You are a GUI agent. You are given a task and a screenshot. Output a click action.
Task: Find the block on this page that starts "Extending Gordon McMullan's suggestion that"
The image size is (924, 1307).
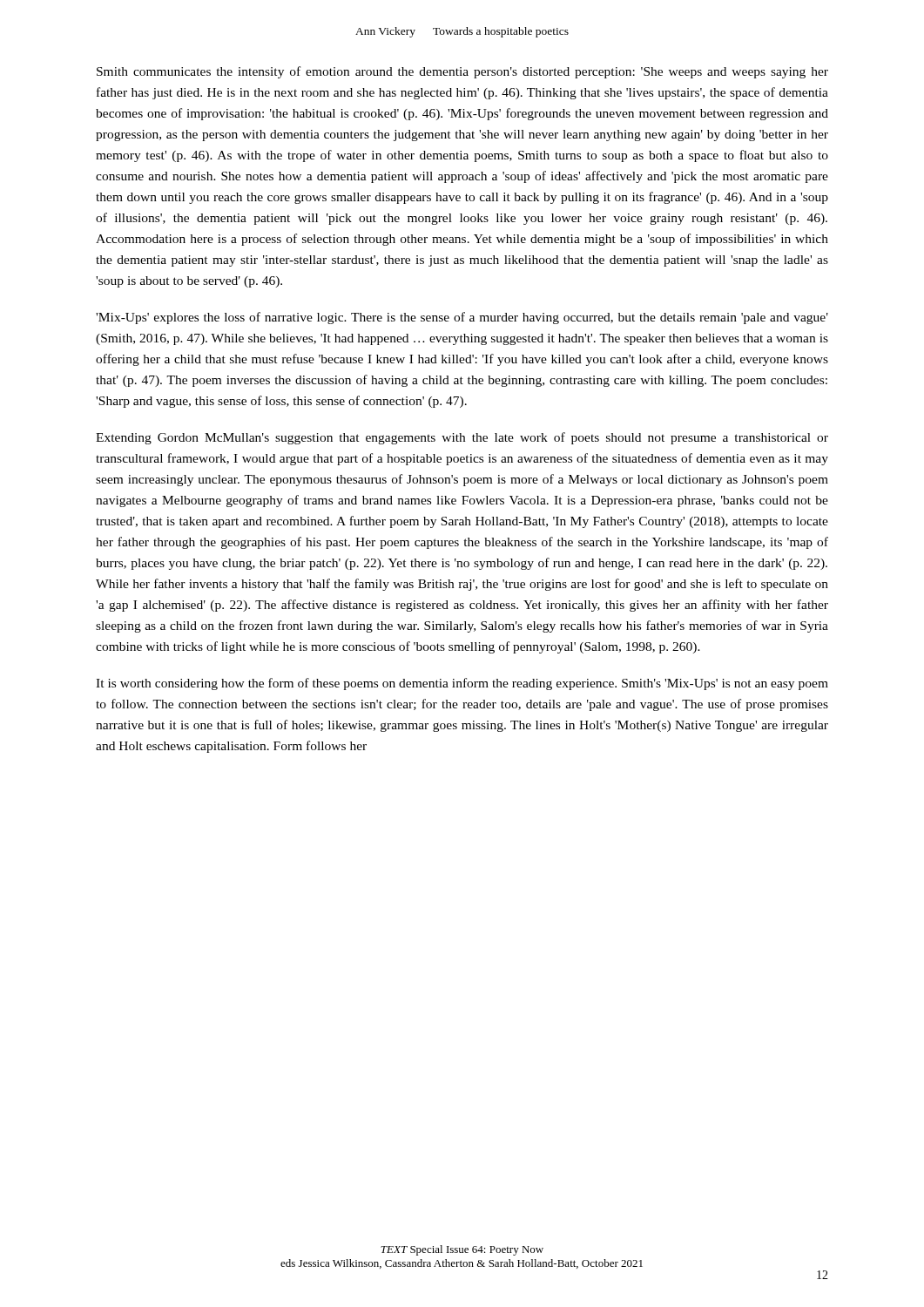[462, 542]
